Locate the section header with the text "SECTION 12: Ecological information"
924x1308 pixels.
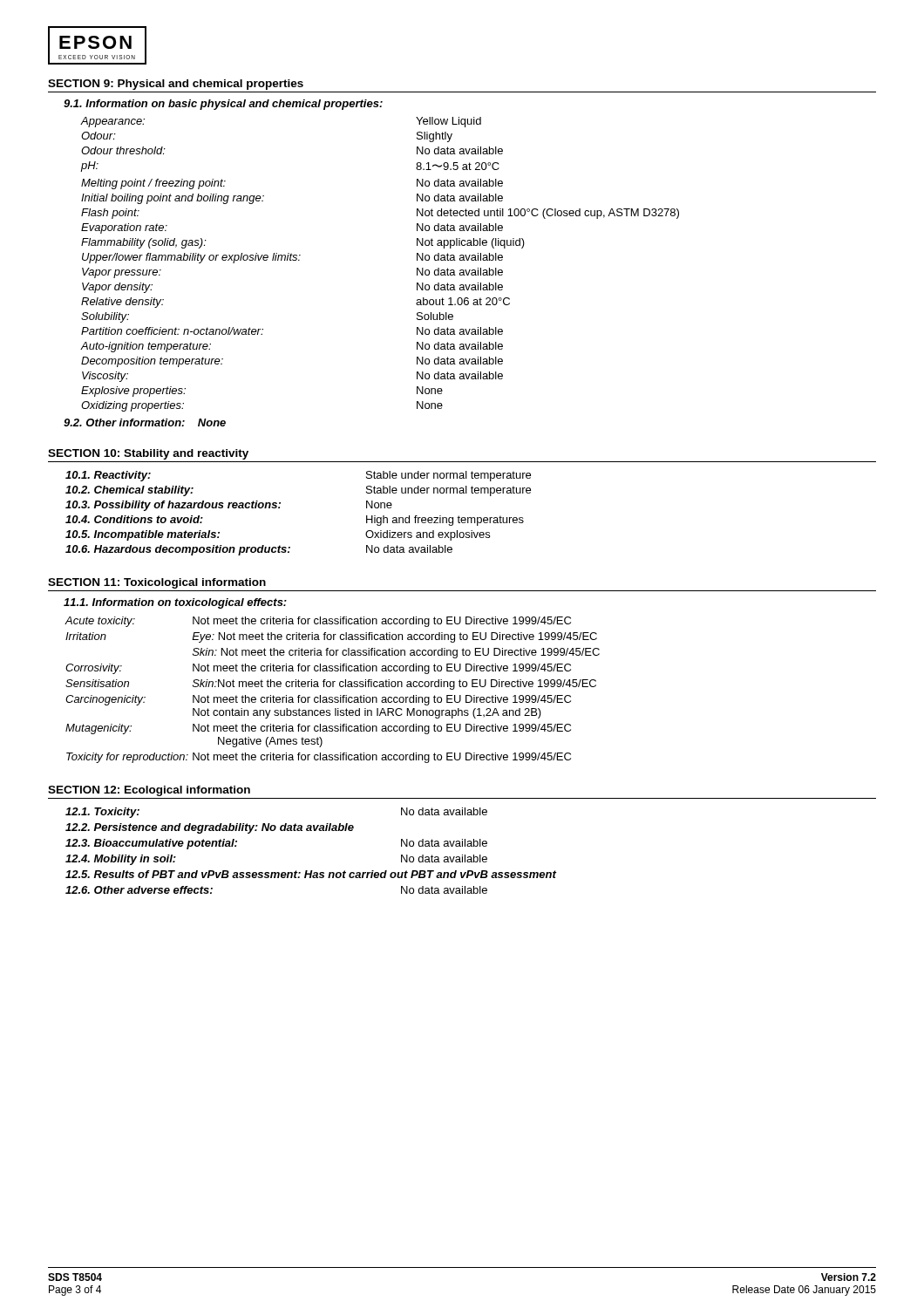(x=149, y=790)
